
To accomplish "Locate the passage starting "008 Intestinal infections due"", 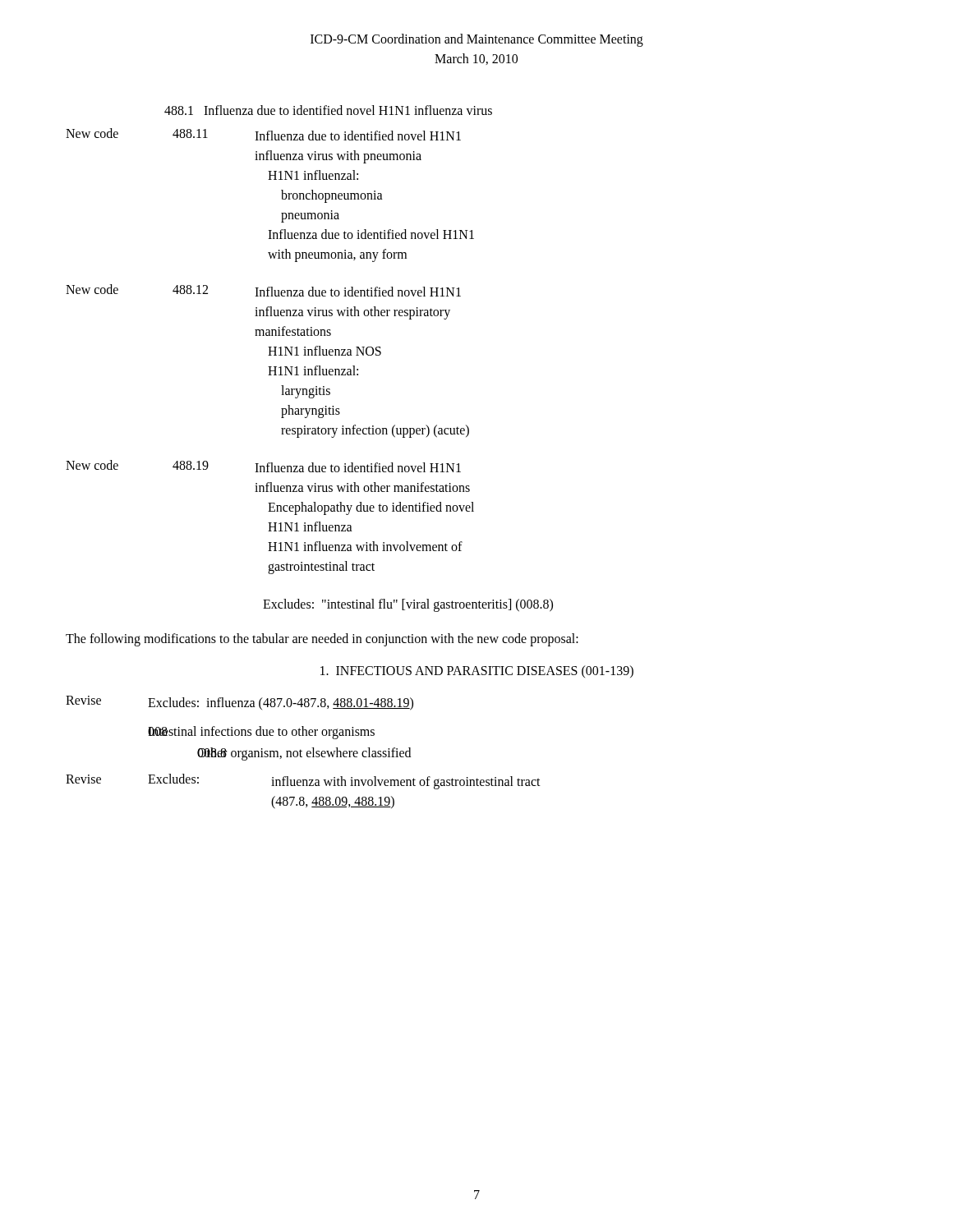I will pyautogui.click(x=261, y=733).
